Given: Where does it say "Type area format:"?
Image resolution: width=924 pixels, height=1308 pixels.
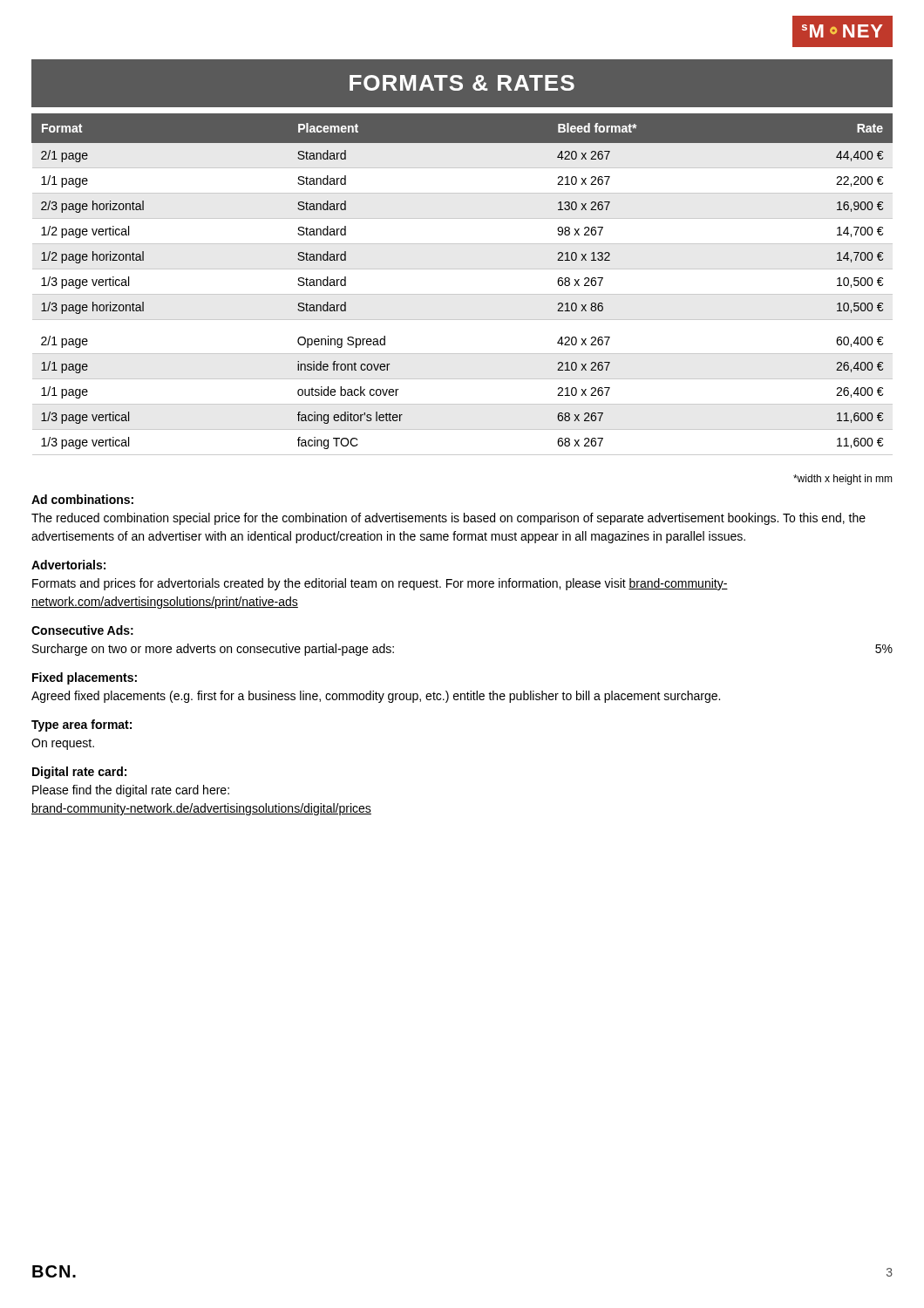Looking at the screenshot, I should [82, 725].
